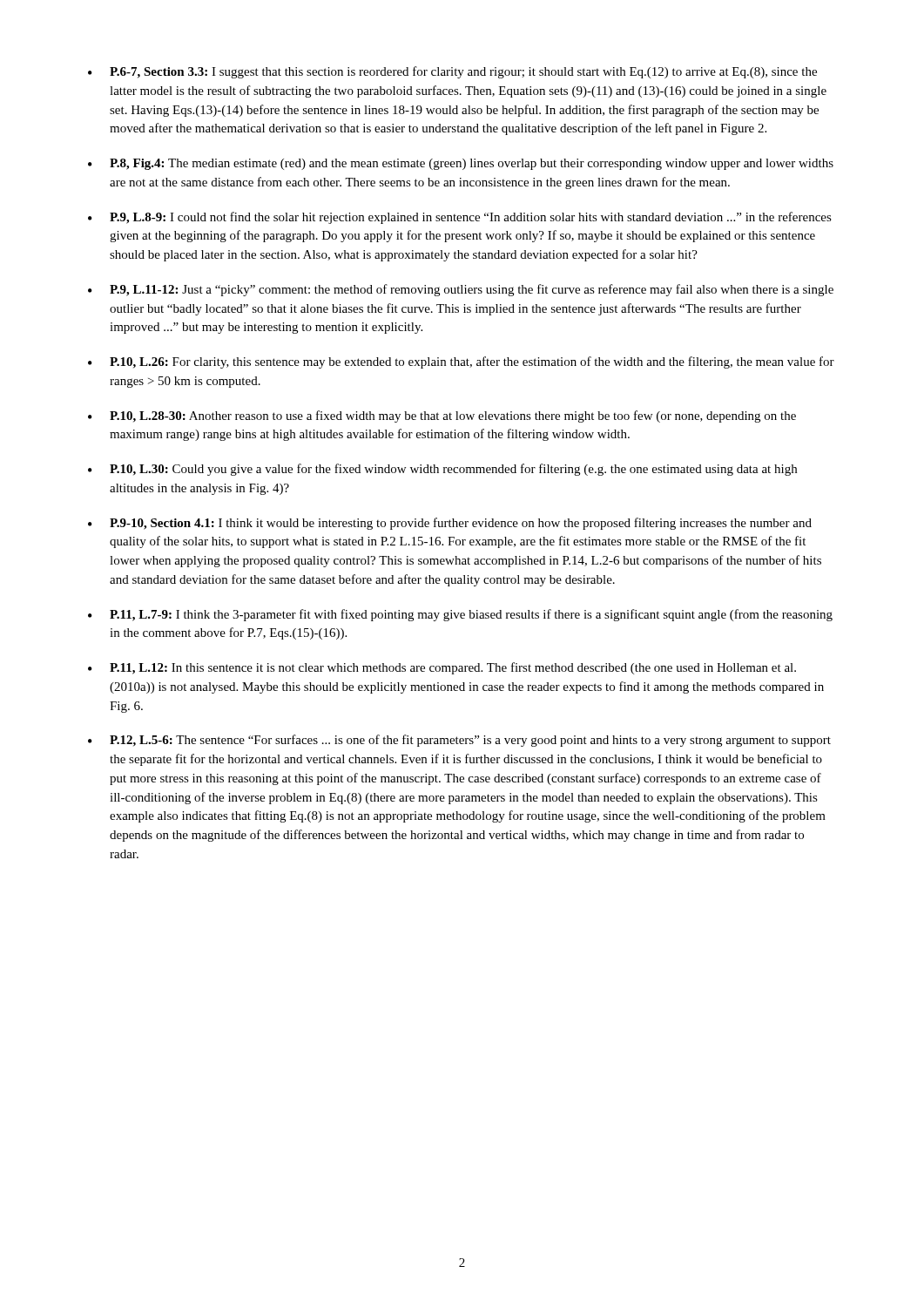Click on the passage starting "• P.8, Fig.4:"
The height and width of the screenshot is (1307, 924).
(x=462, y=173)
